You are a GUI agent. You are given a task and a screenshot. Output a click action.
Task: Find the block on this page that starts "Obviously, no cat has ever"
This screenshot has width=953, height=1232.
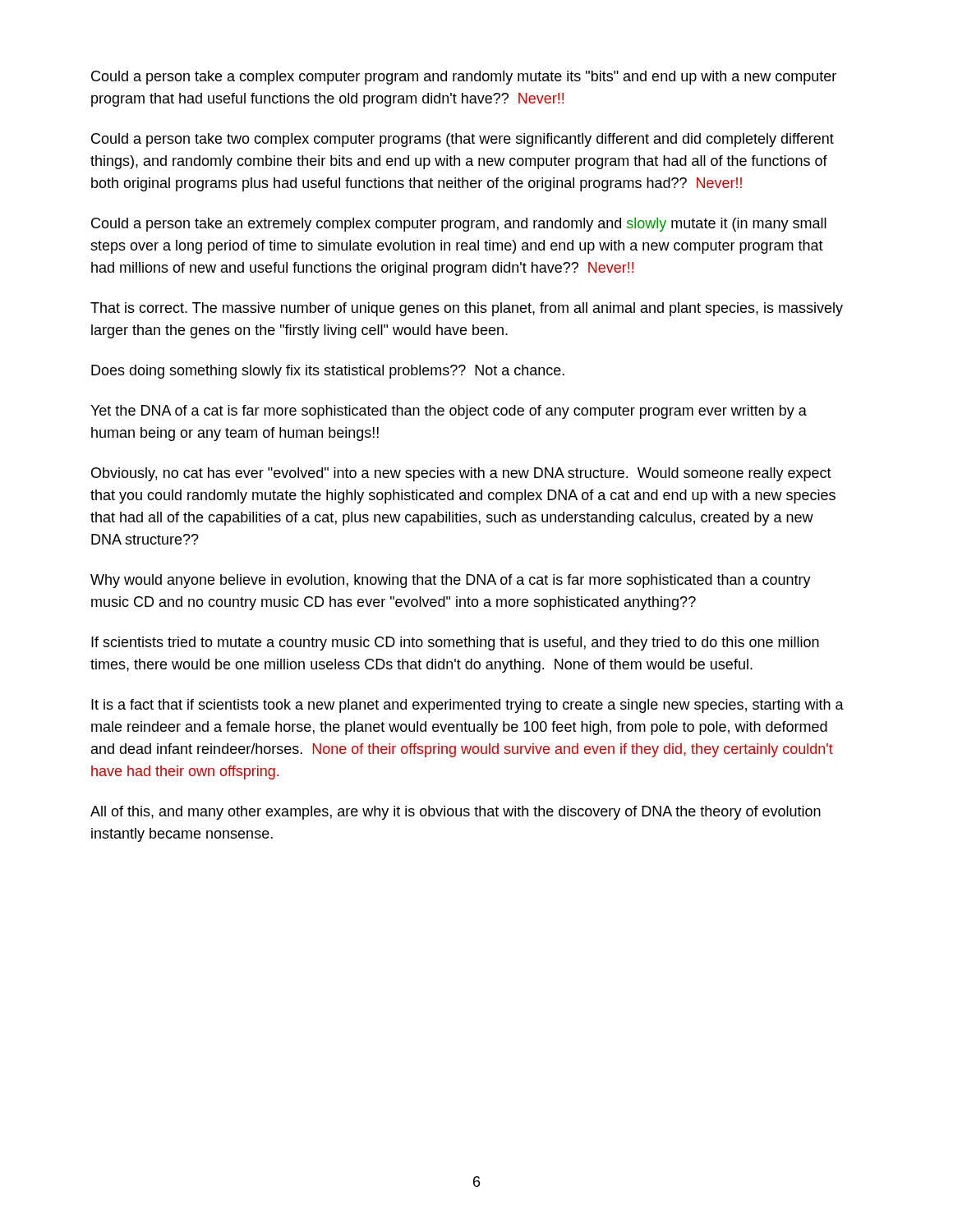point(463,506)
